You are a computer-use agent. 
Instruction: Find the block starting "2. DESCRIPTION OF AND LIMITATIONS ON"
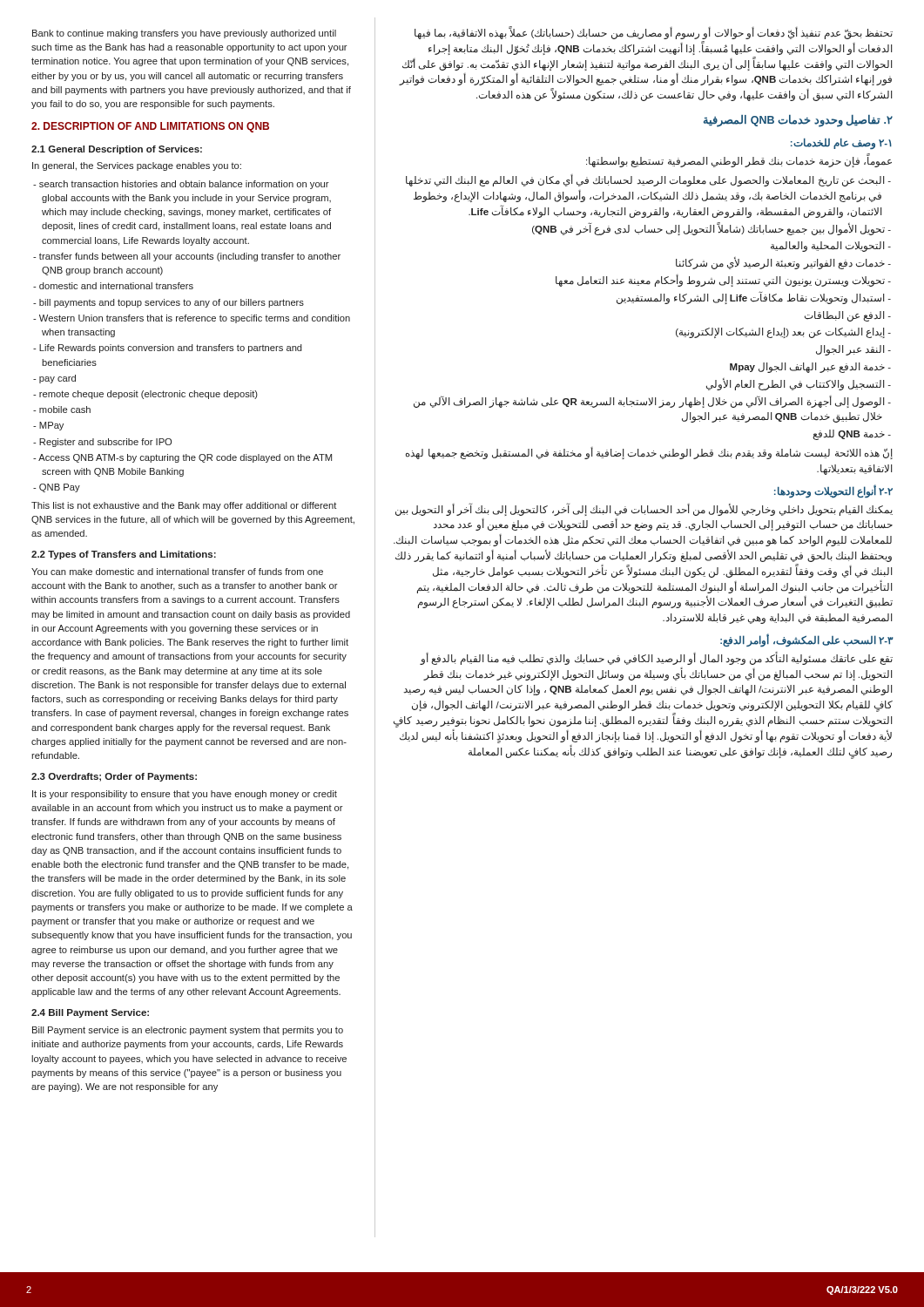[151, 127]
